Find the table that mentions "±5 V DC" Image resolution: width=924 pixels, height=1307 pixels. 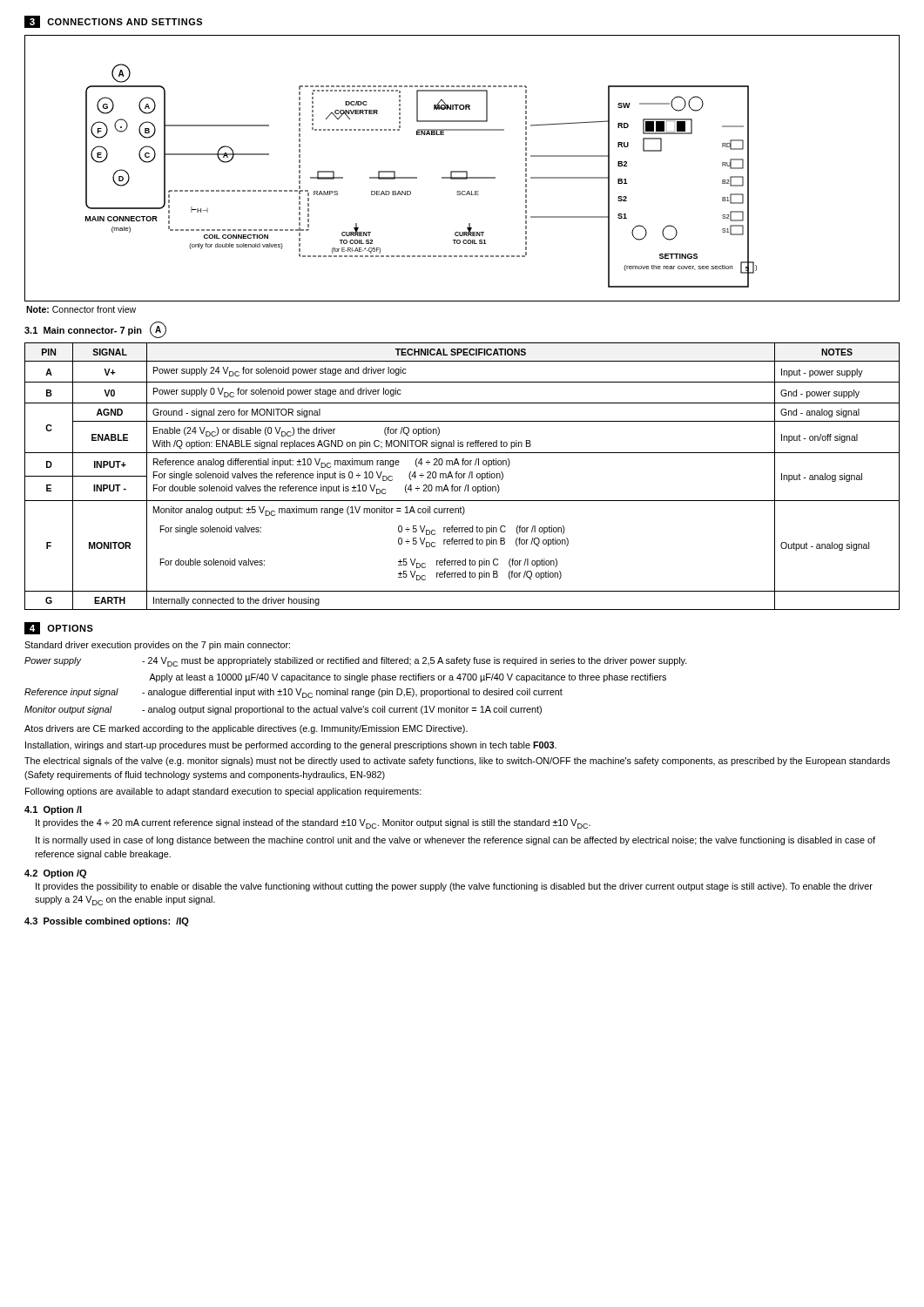(462, 476)
